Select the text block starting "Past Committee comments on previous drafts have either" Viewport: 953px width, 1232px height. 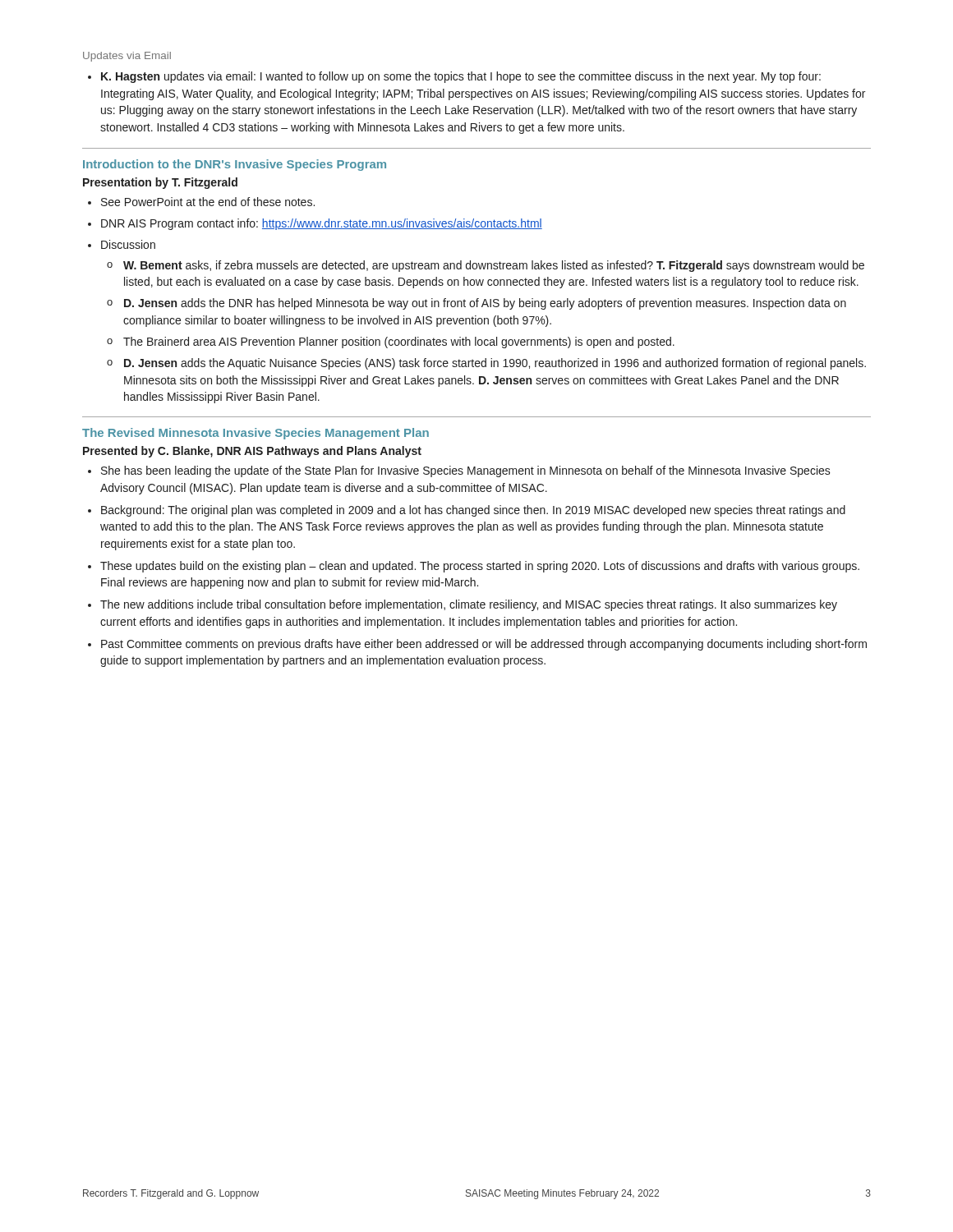pyautogui.click(x=484, y=652)
